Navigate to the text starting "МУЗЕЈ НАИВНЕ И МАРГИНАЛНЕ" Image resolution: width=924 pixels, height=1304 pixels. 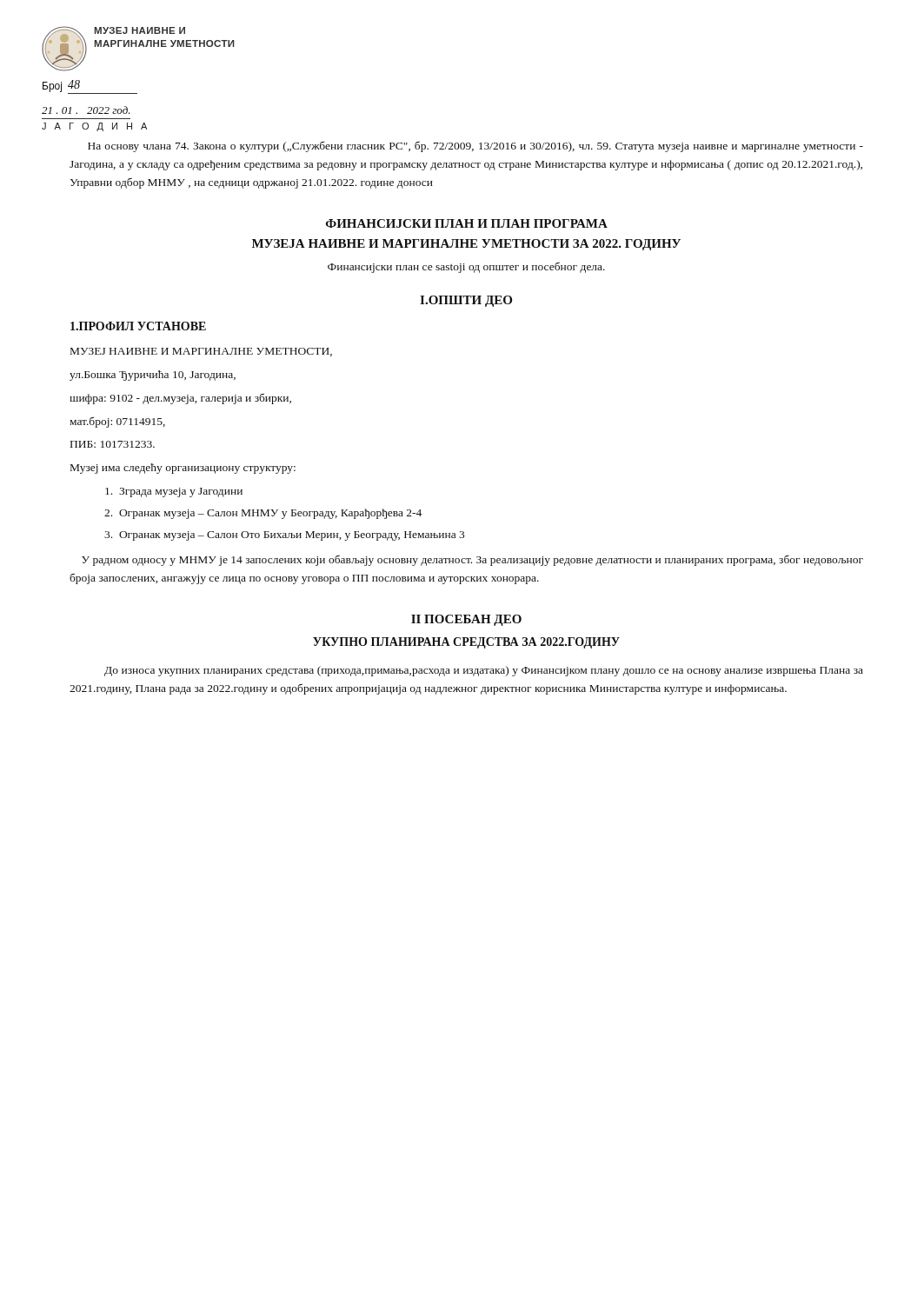(201, 351)
